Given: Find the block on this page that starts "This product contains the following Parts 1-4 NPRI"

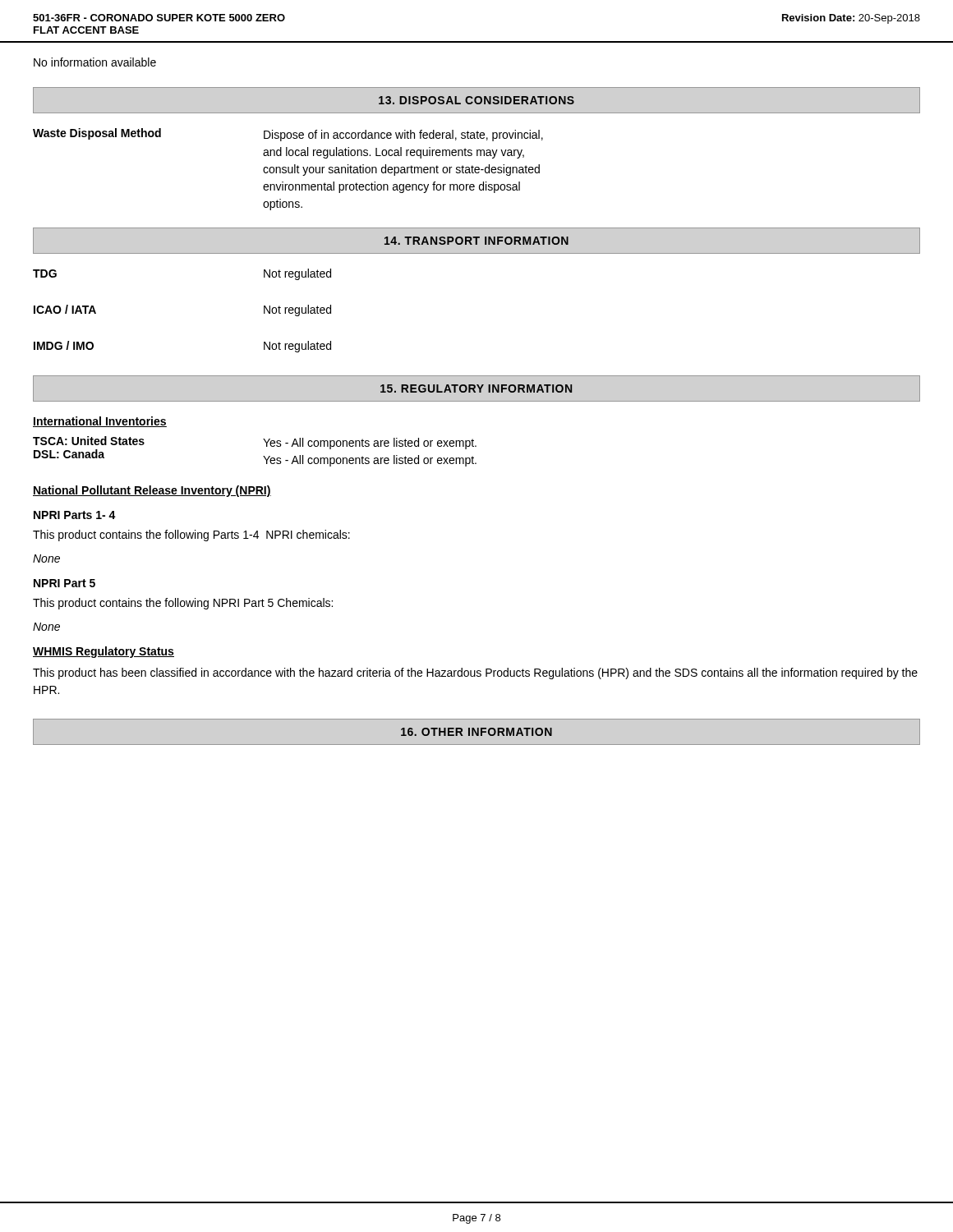Looking at the screenshot, I should (192, 535).
